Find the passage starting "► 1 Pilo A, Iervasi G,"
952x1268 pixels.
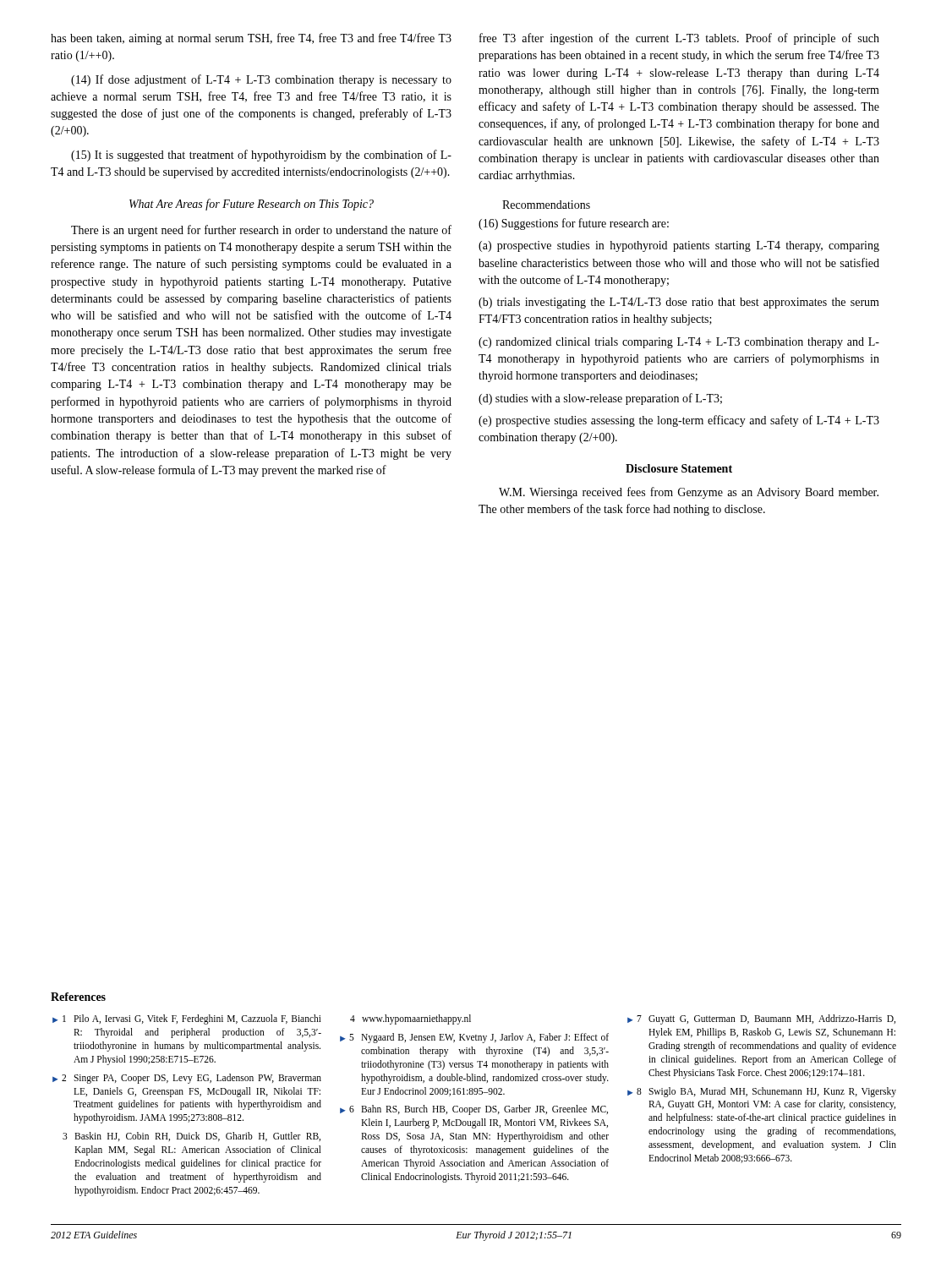pos(186,1040)
